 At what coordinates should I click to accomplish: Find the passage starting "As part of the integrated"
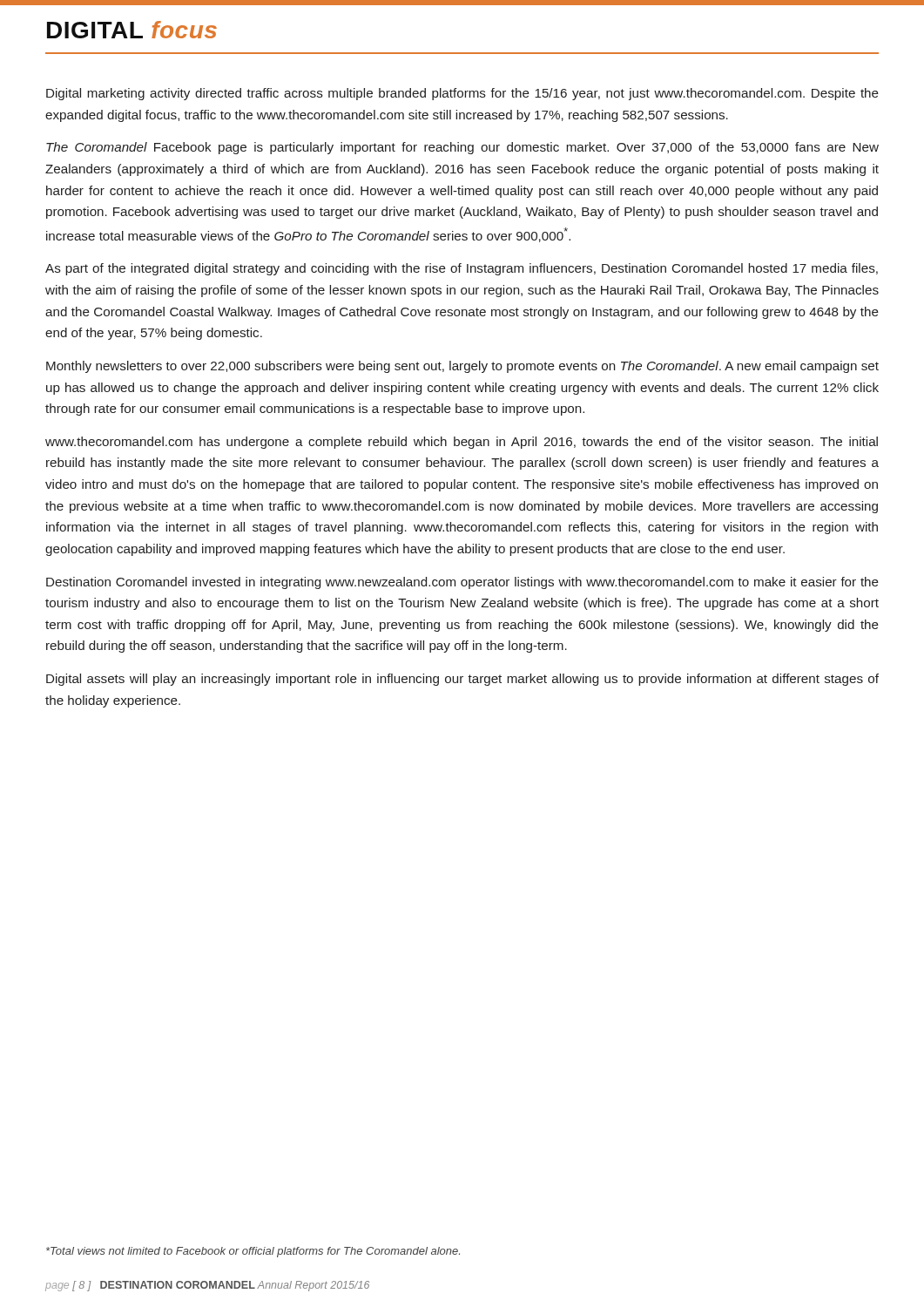pyautogui.click(x=462, y=301)
